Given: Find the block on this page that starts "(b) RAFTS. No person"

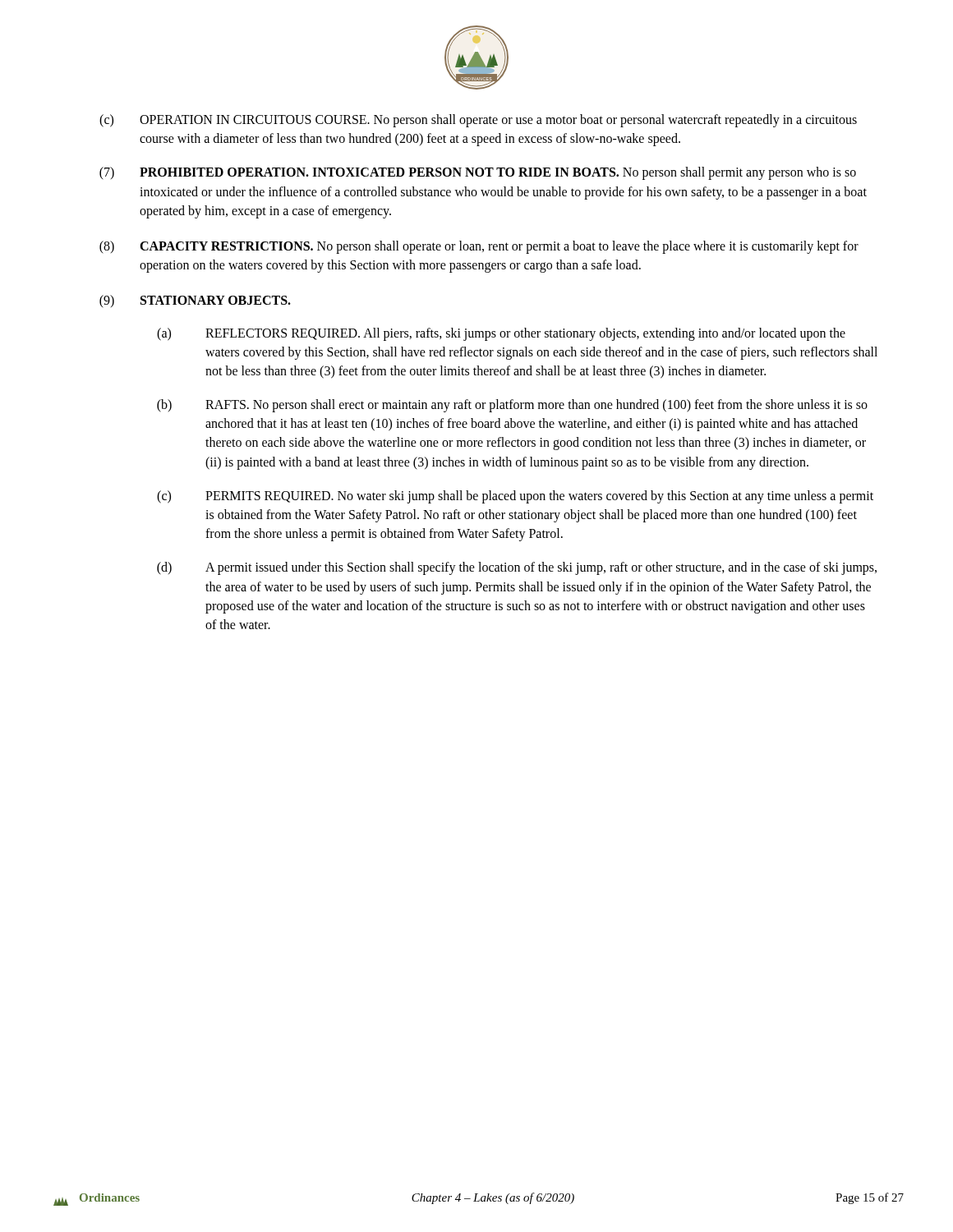Looking at the screenshot, I should pyautogui.click(x=501, y=433).
